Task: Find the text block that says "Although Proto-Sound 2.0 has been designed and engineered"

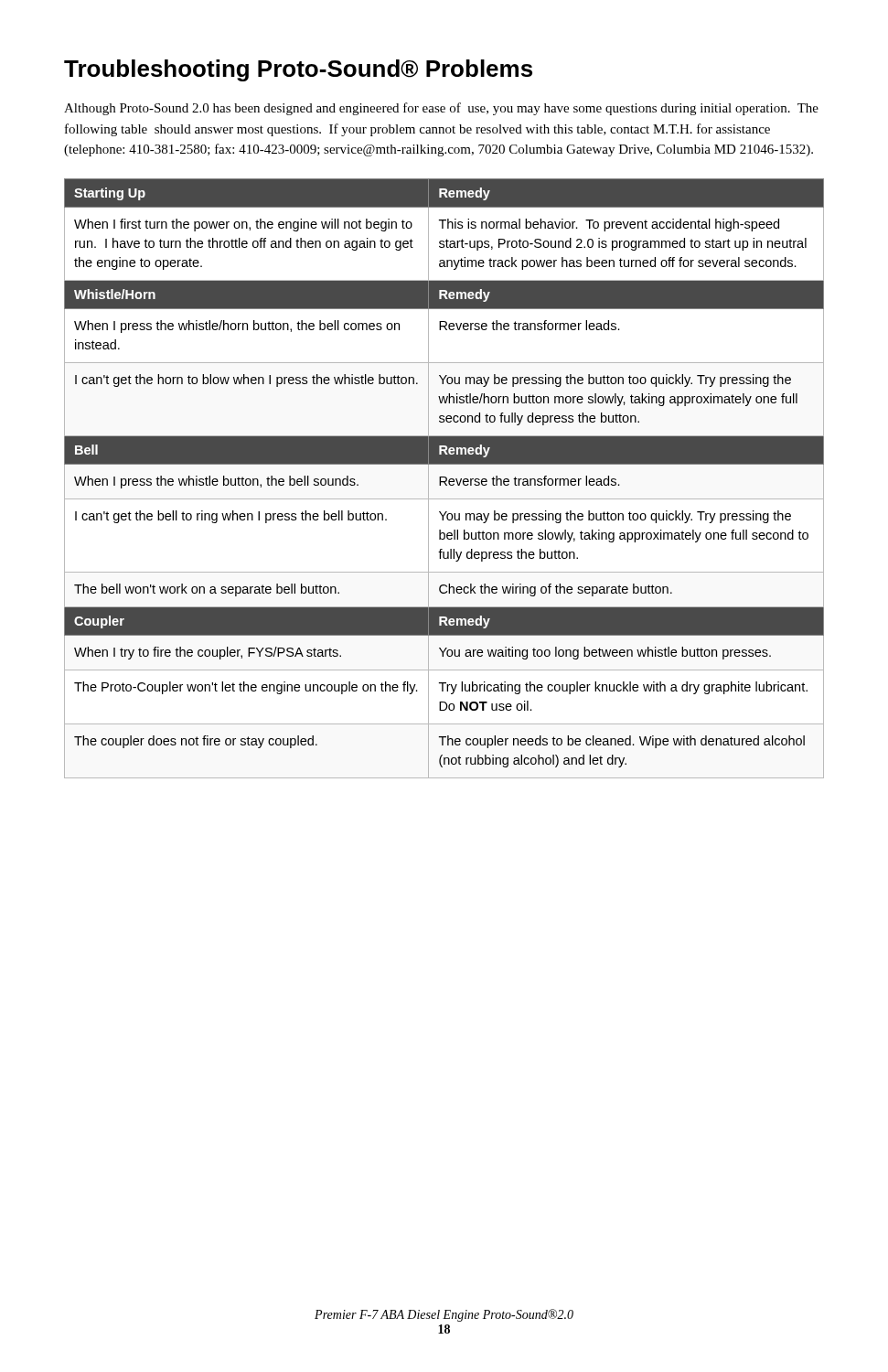Action: (x=441, y=128)
